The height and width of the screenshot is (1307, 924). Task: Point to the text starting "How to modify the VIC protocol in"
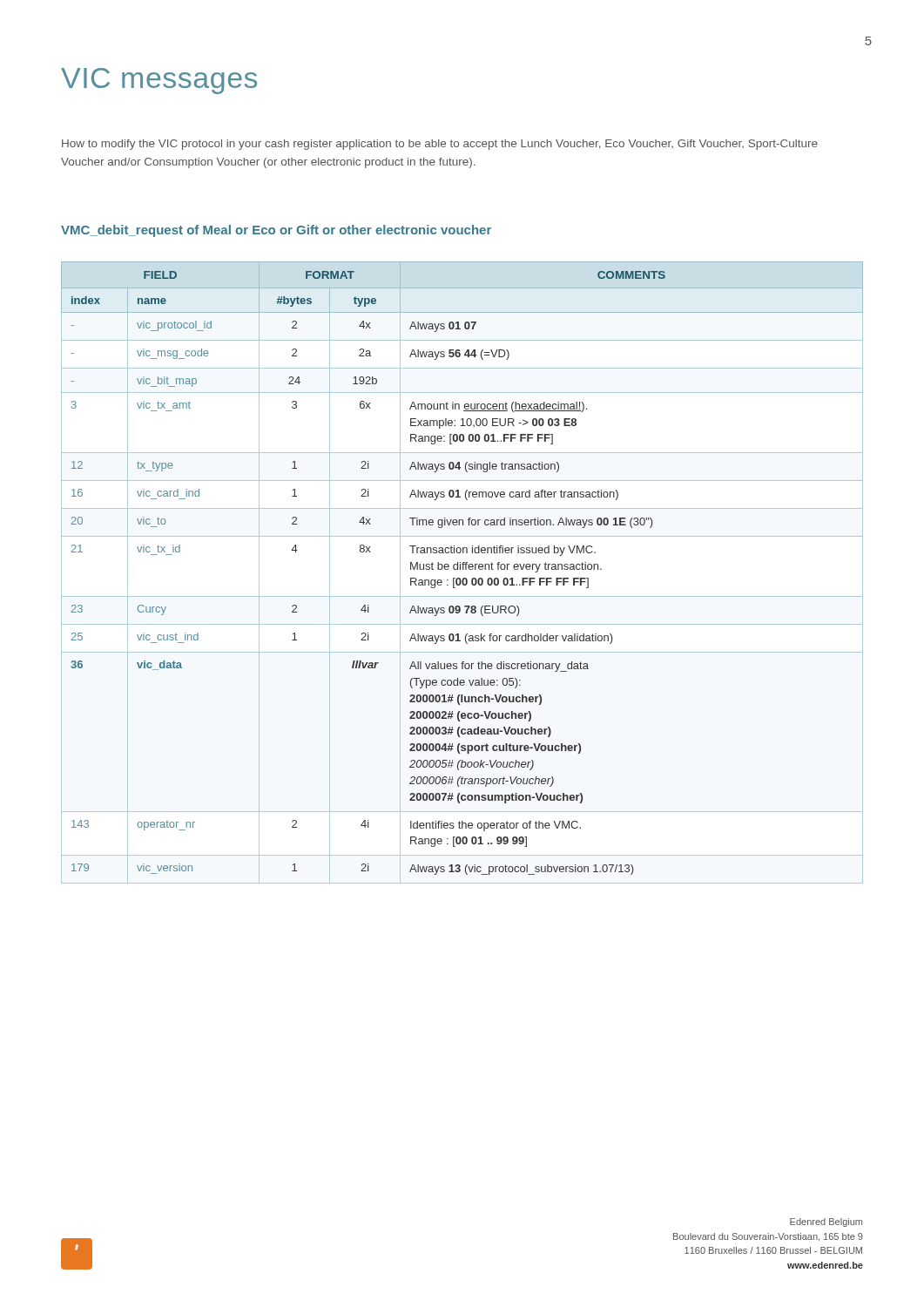pyautogui.click(x=439, y=152)
